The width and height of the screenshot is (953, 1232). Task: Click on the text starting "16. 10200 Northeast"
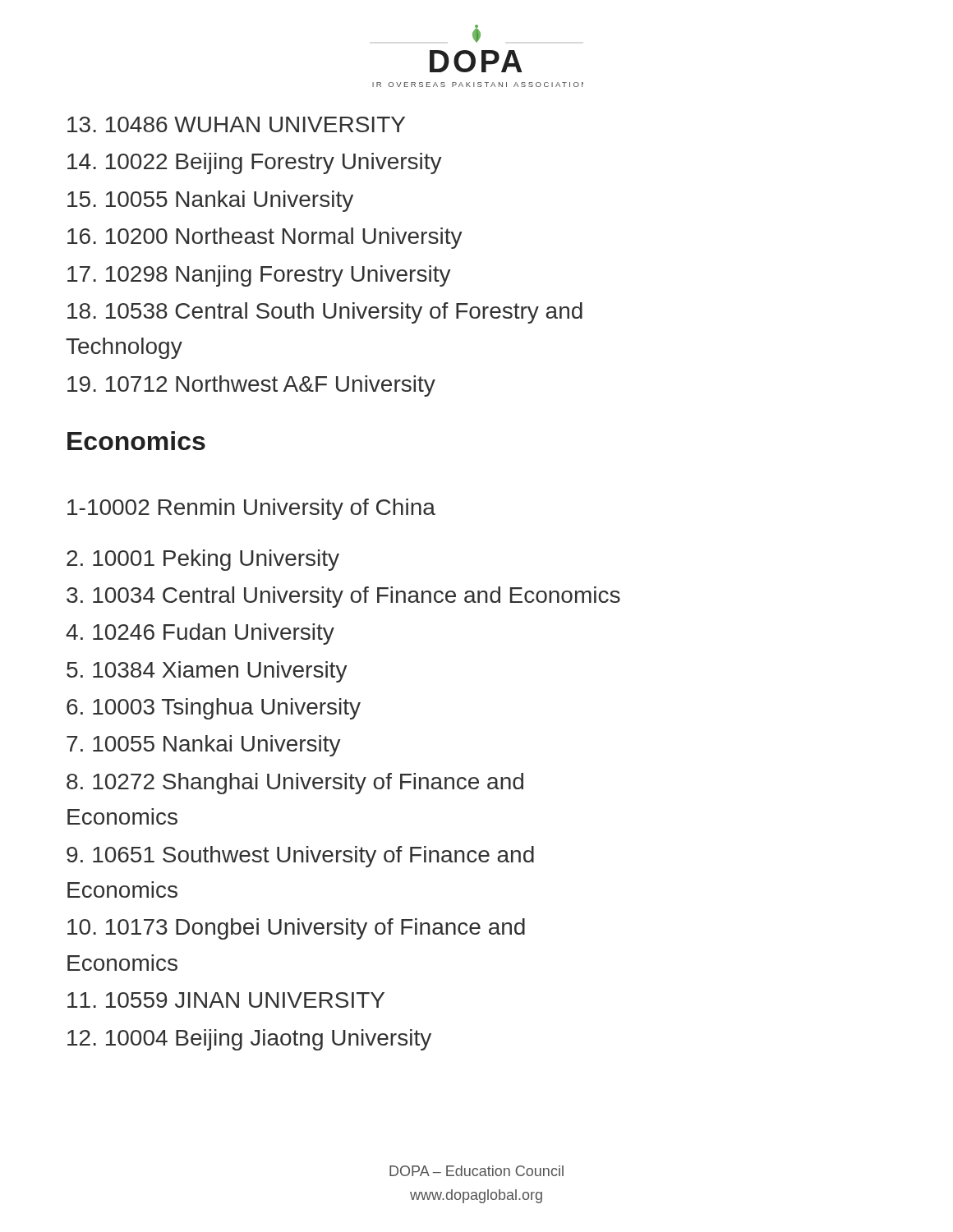click(264, 236)
